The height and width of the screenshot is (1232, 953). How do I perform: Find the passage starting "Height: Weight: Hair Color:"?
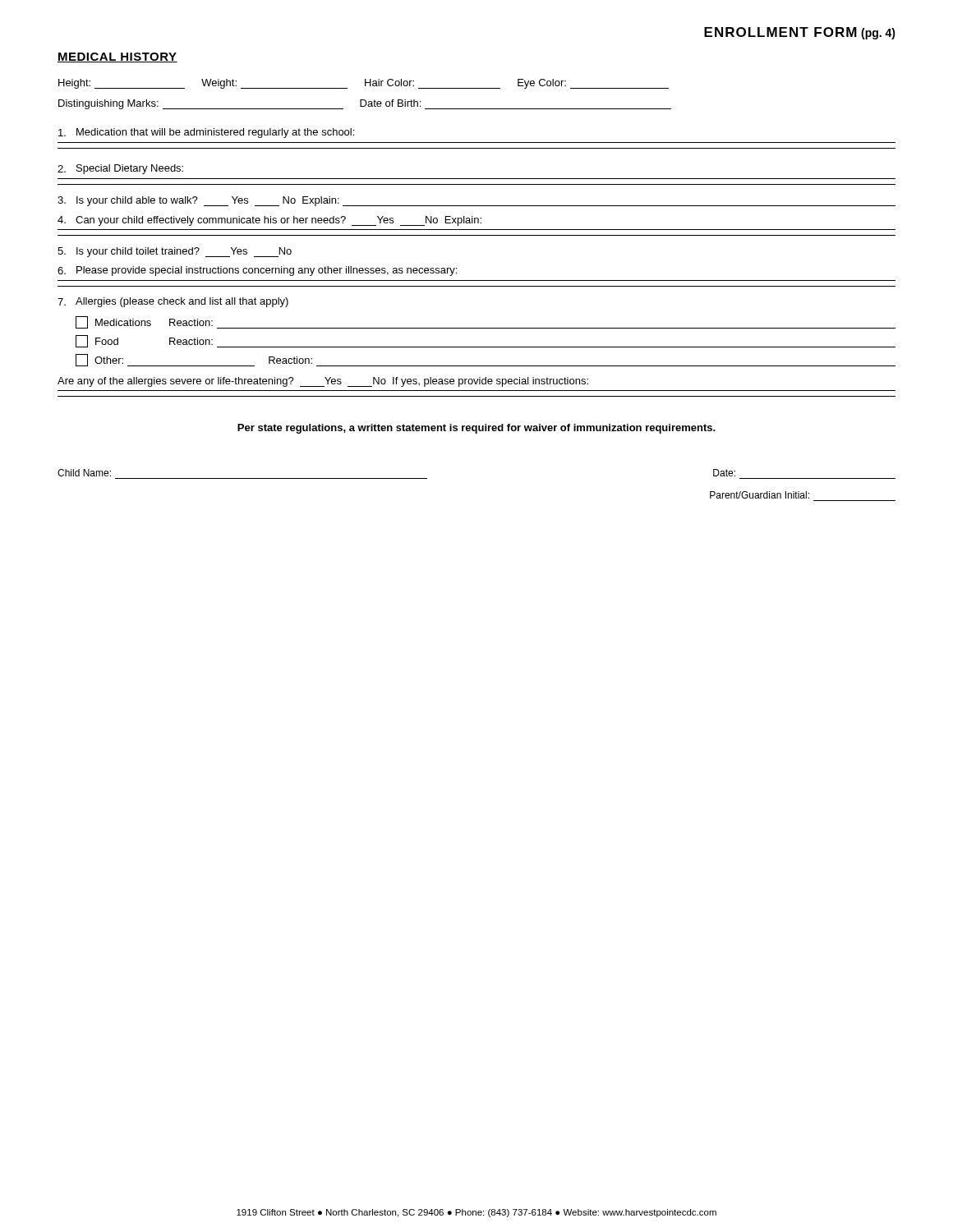(363, 82)
